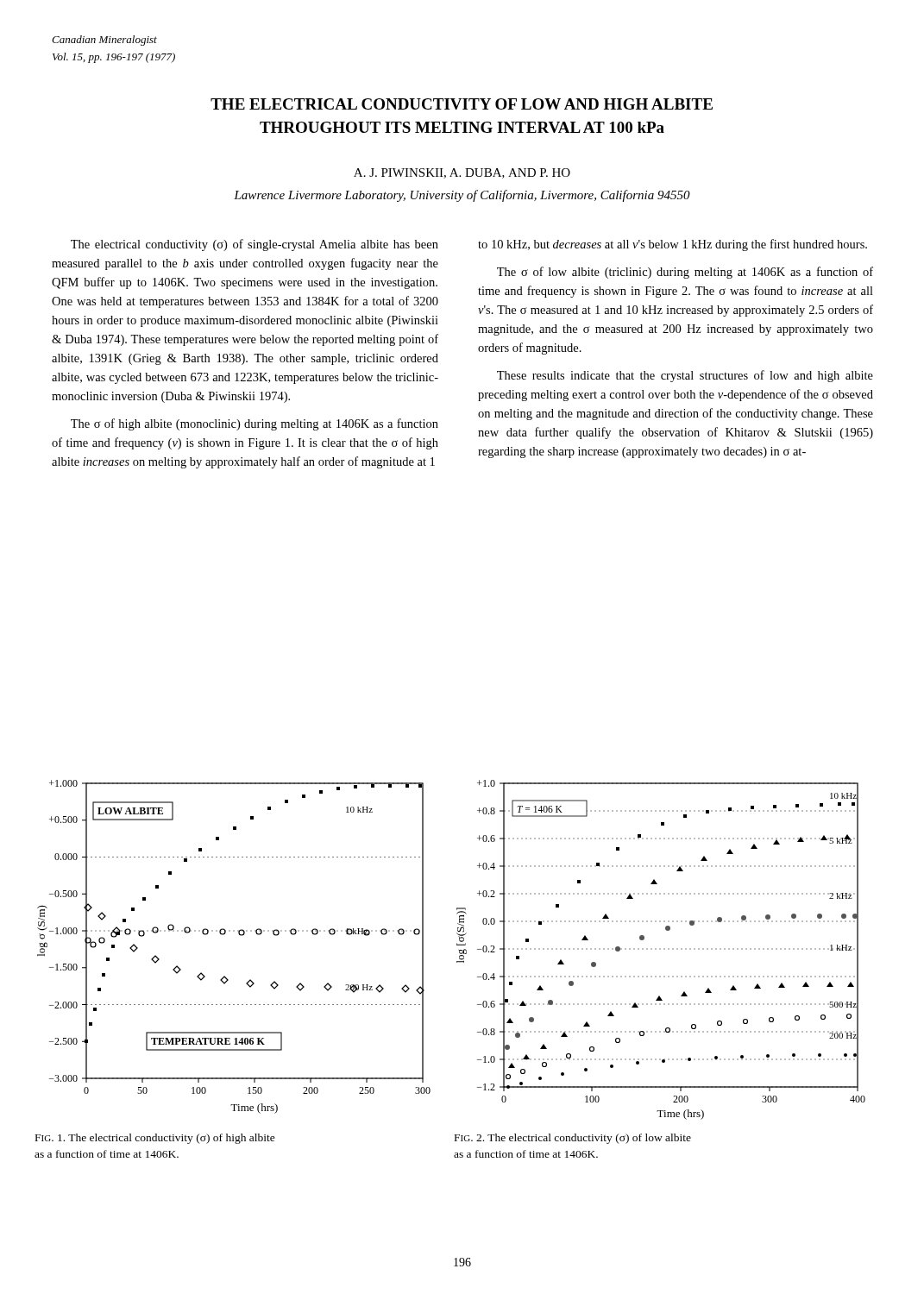Find the block on this page that starts "A. J. PIWINSKII, A. DUBA,"
924x1294 pixels.
462,173
